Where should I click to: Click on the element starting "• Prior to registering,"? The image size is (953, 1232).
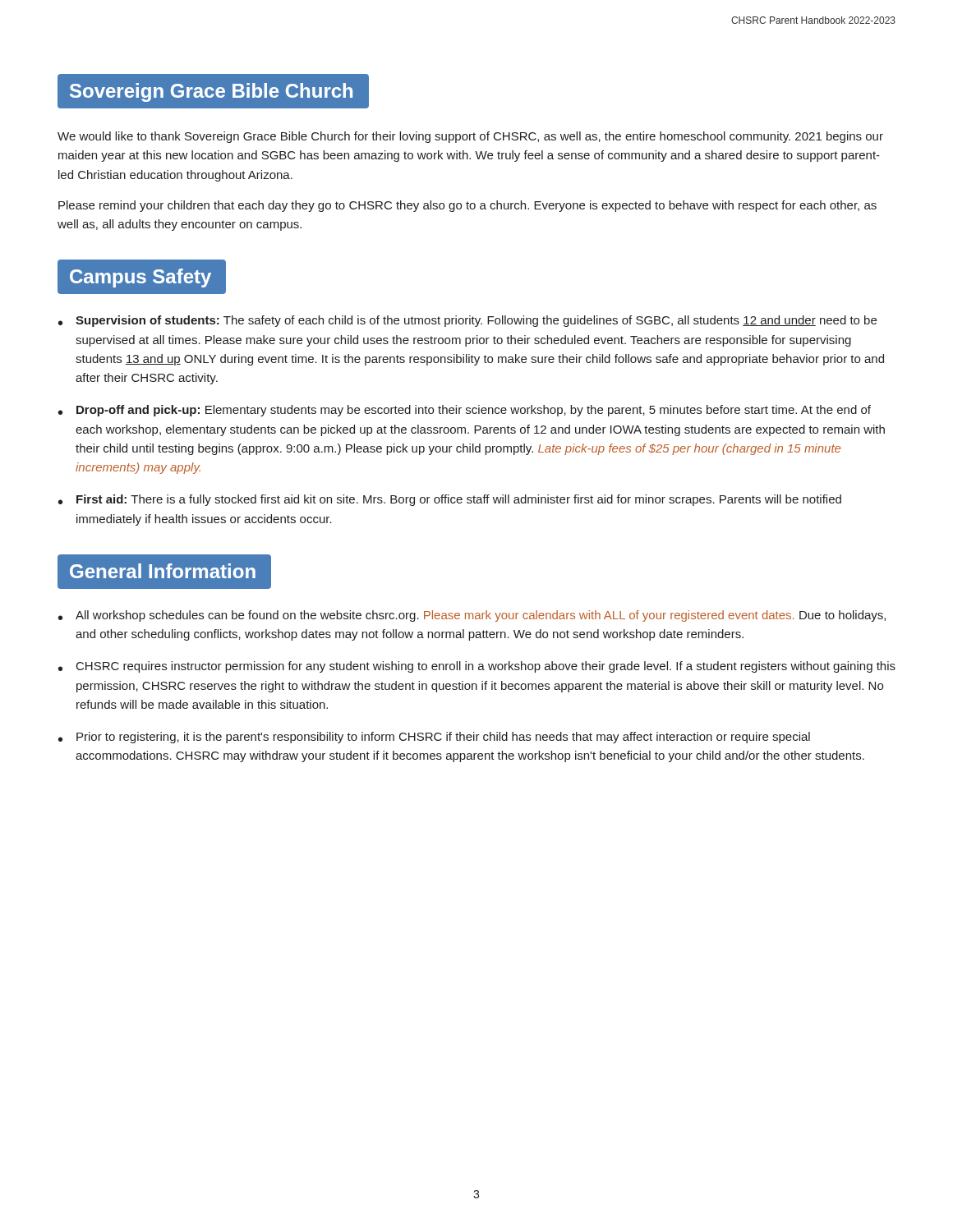[476, 746]
